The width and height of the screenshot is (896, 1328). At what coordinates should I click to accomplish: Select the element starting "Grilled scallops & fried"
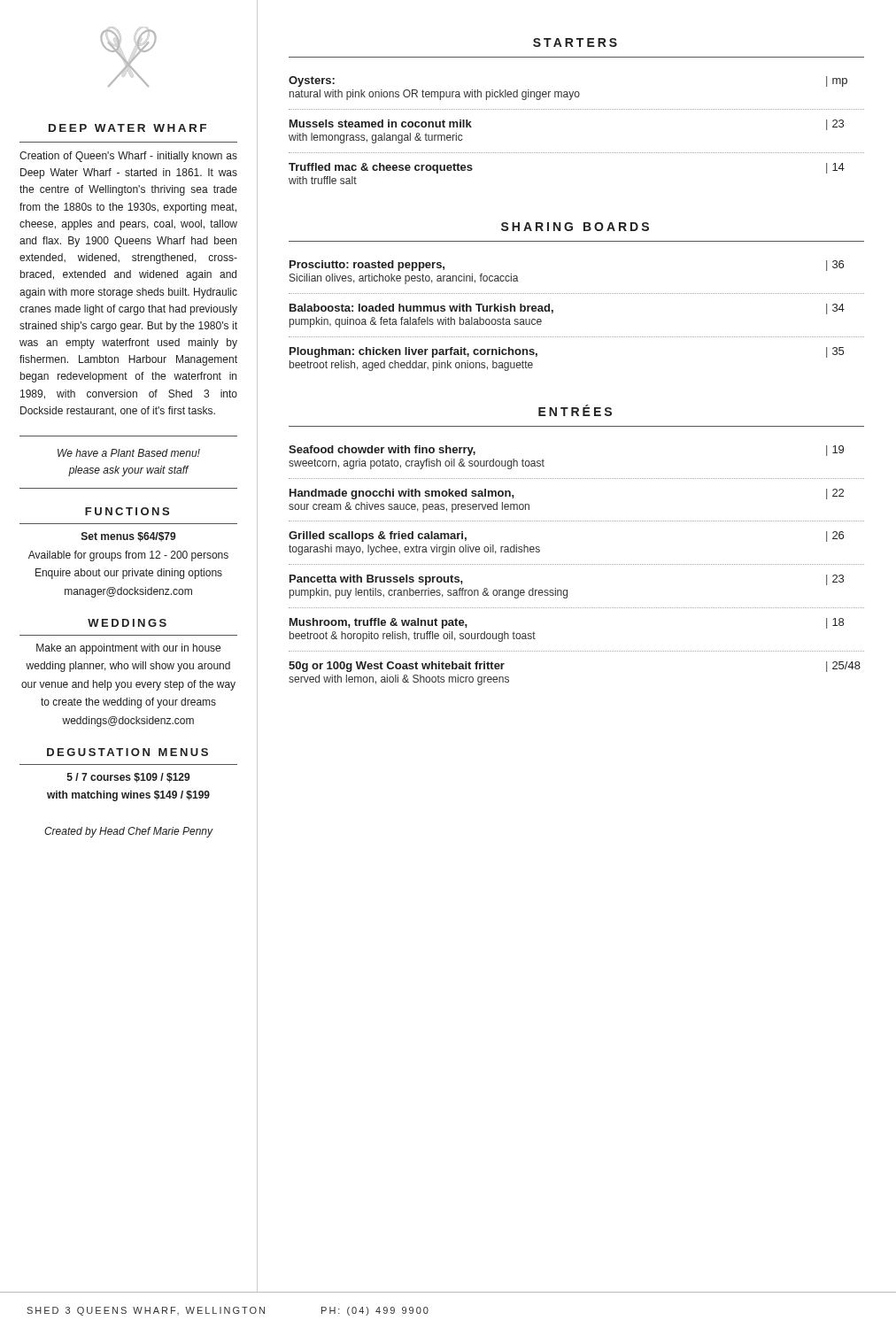(x=382, y=536)
